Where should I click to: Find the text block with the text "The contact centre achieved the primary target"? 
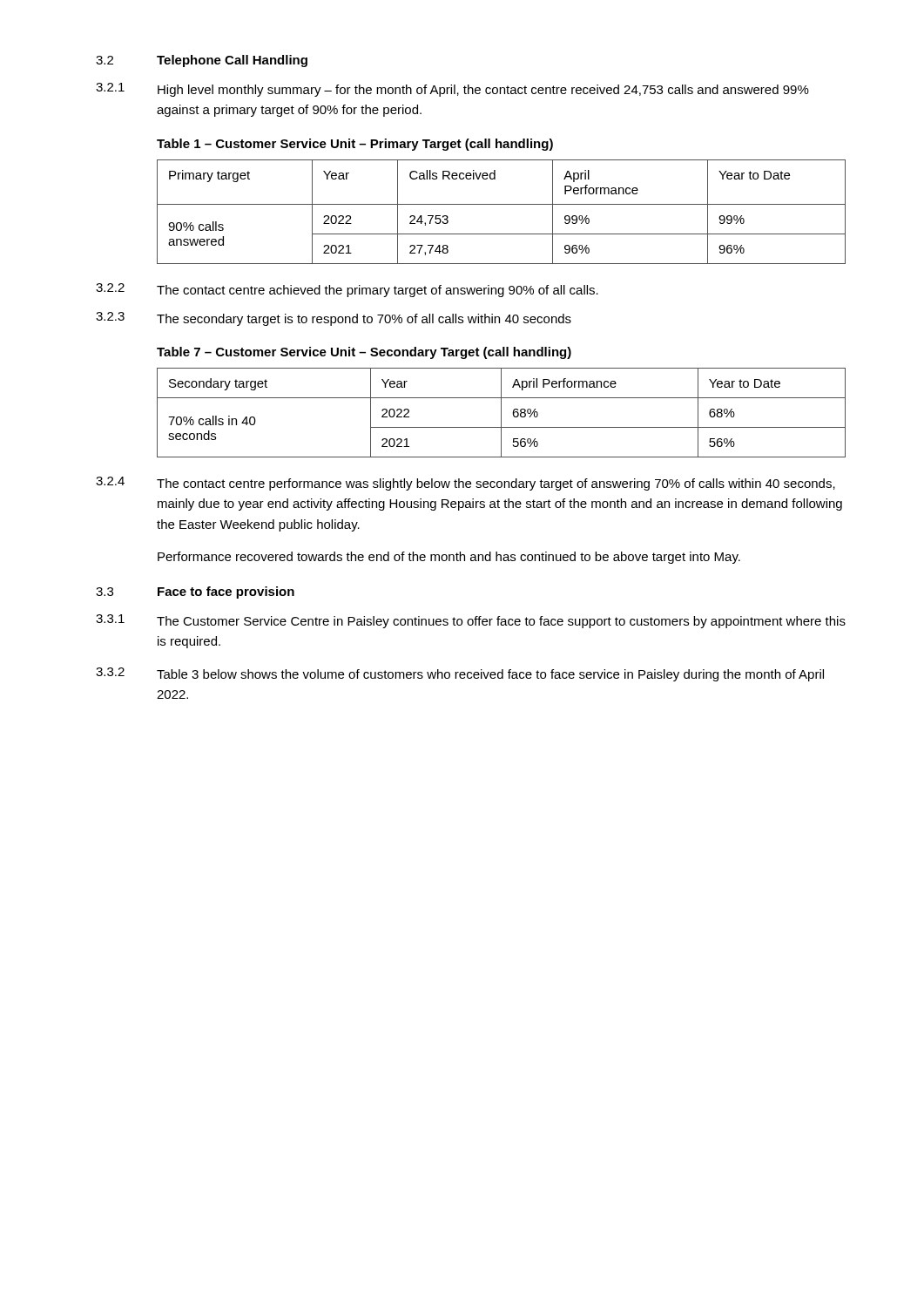coord(378,289)
